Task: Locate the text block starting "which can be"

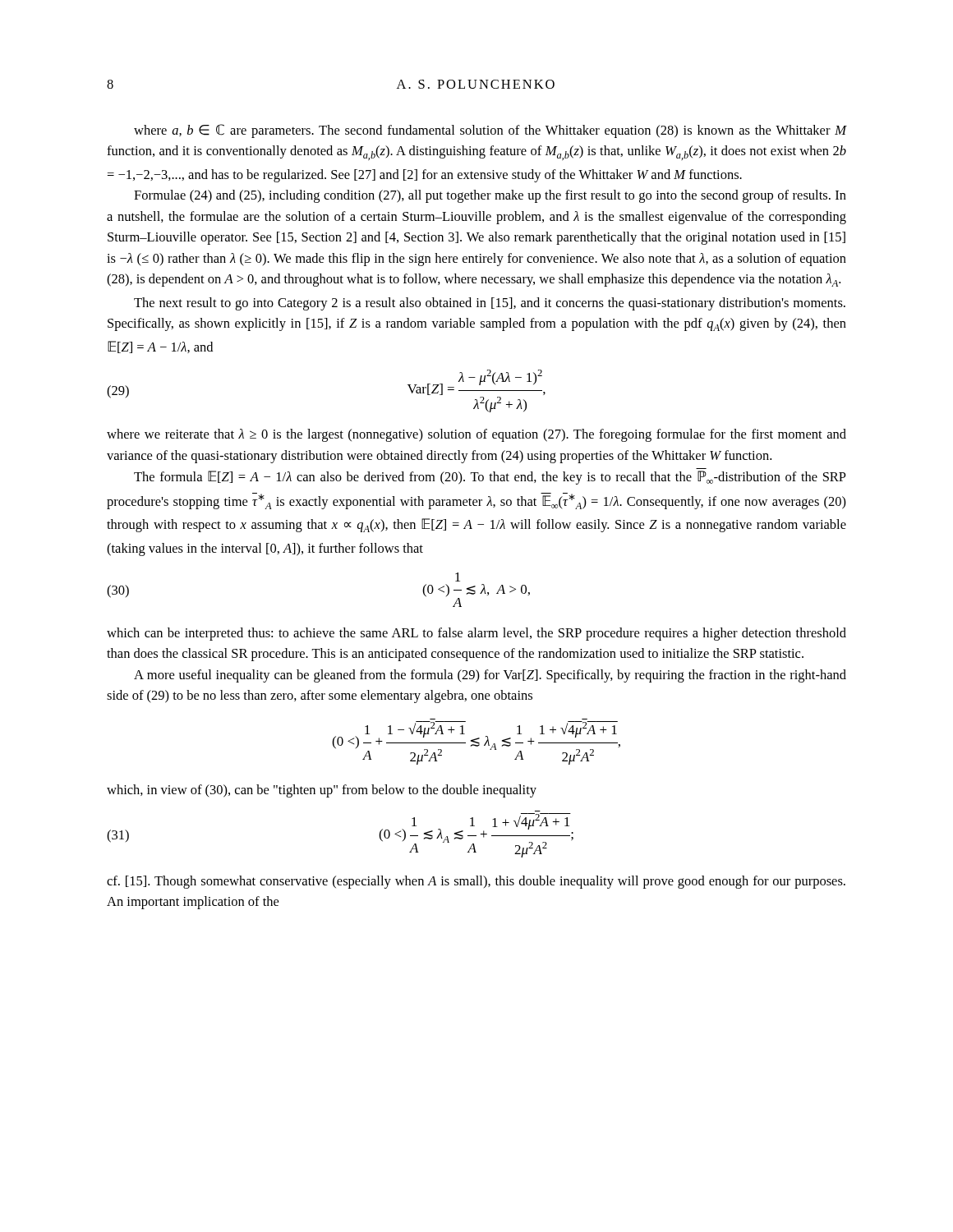Action: click(x=476, y=643)
